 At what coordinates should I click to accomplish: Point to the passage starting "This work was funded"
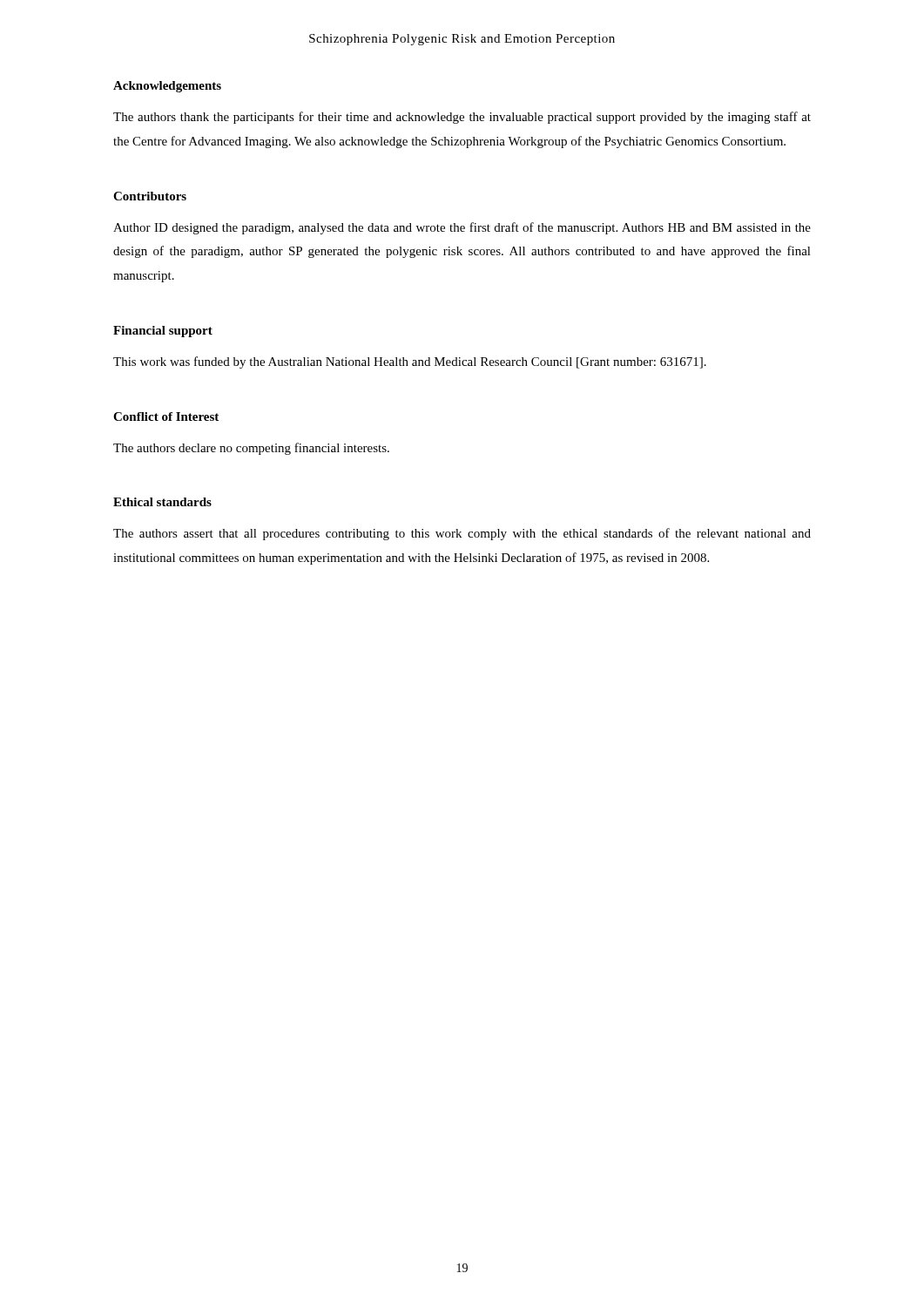click(410, 361)
